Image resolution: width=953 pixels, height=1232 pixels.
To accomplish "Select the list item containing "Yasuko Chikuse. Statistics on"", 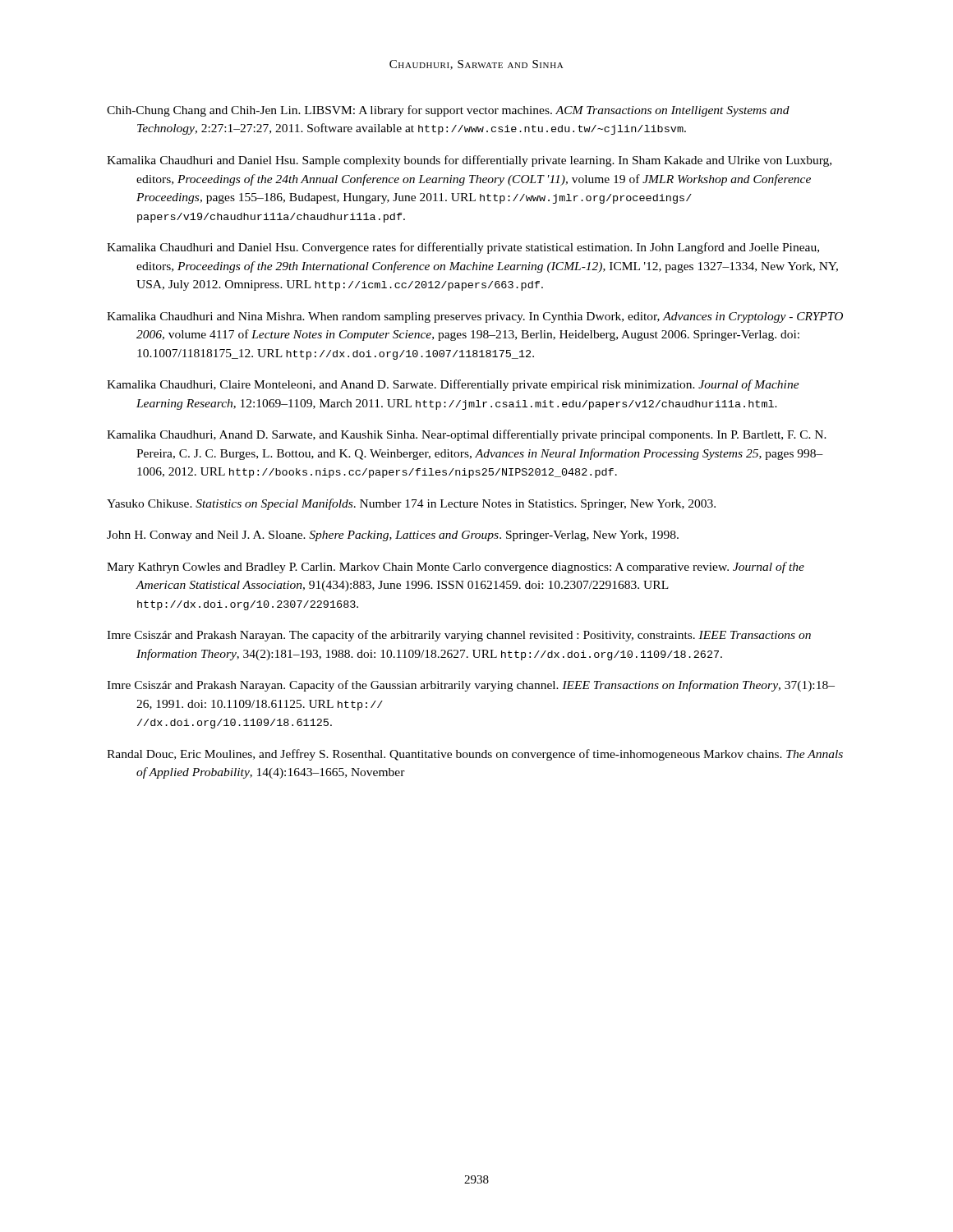I will tap(412, 503).
